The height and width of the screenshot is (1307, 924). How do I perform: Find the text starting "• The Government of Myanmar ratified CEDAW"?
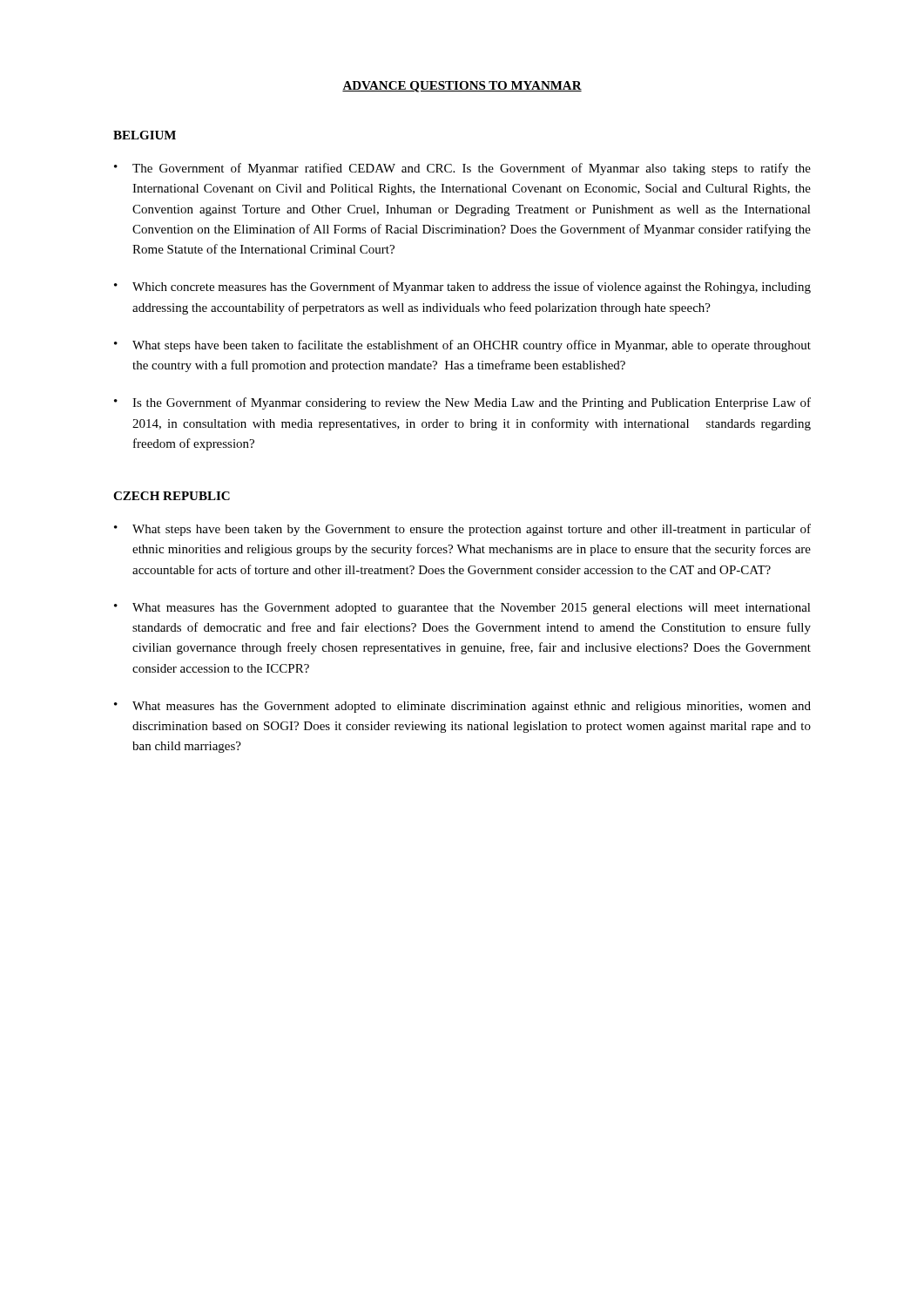click(462, 209)
